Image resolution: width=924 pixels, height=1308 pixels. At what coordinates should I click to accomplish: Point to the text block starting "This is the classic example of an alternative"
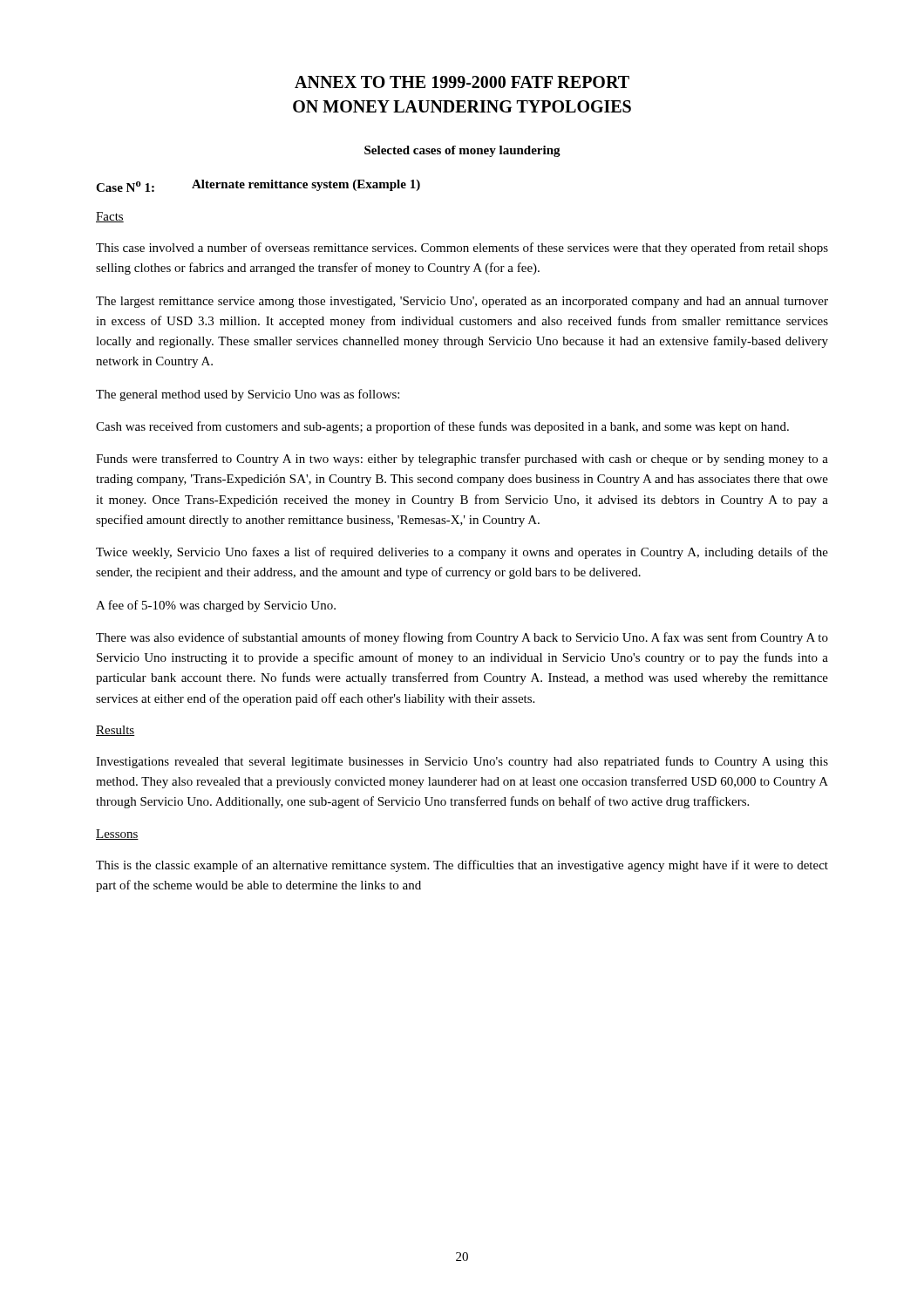[x=462, y=875]
